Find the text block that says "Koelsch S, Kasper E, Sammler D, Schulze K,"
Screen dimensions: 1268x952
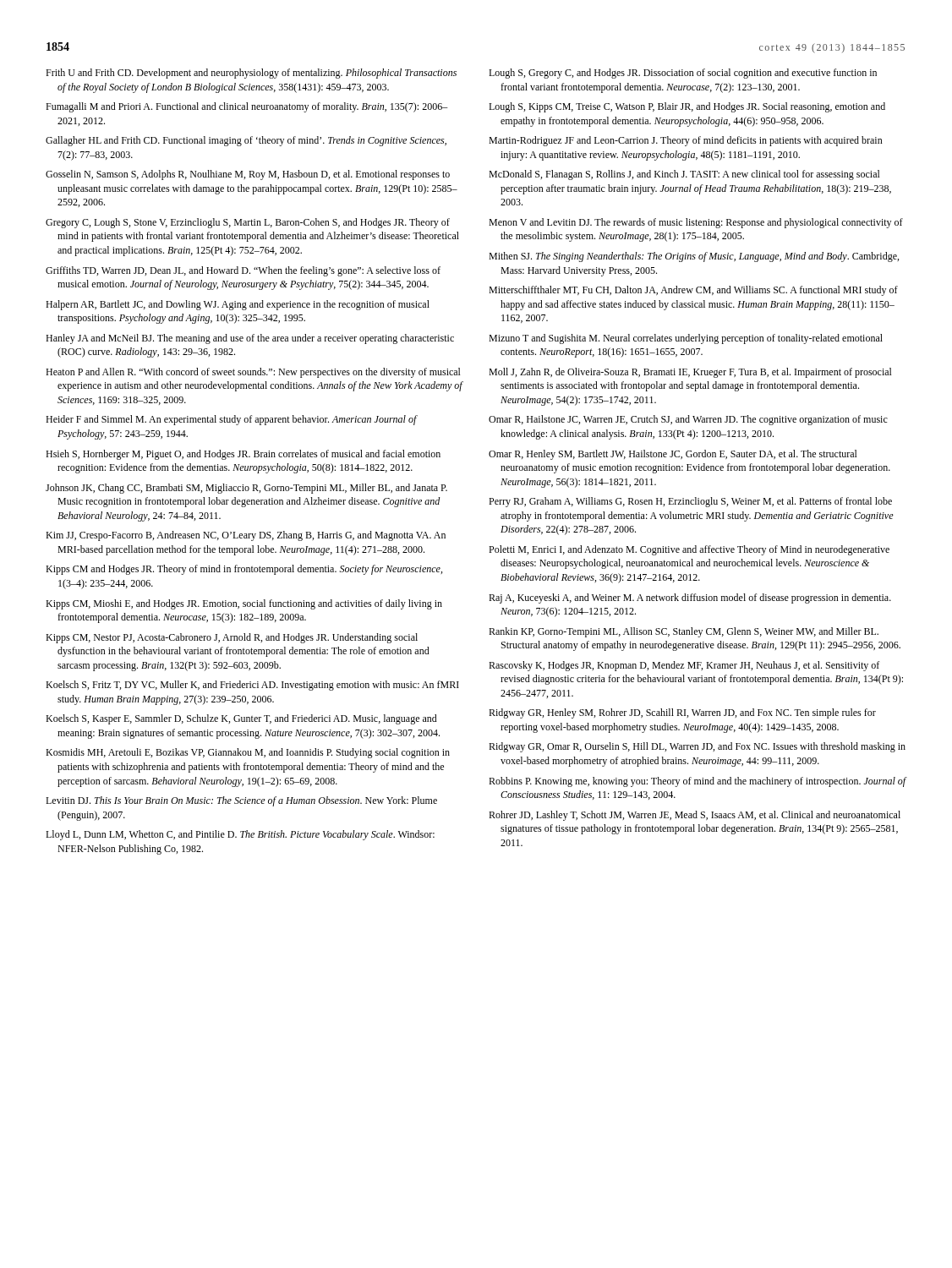[243, 726]
